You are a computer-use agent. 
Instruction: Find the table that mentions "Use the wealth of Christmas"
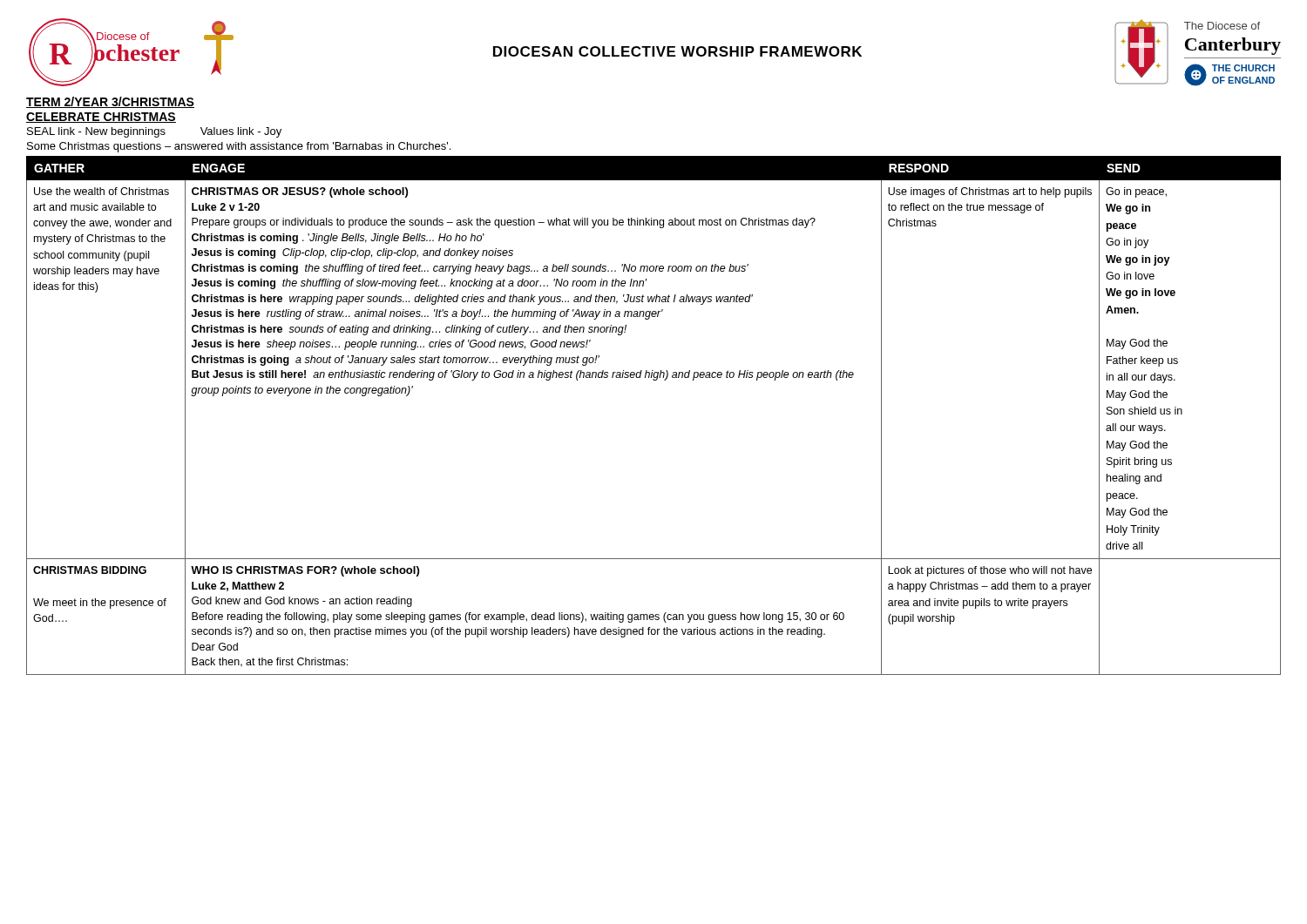tap(654, 415)
